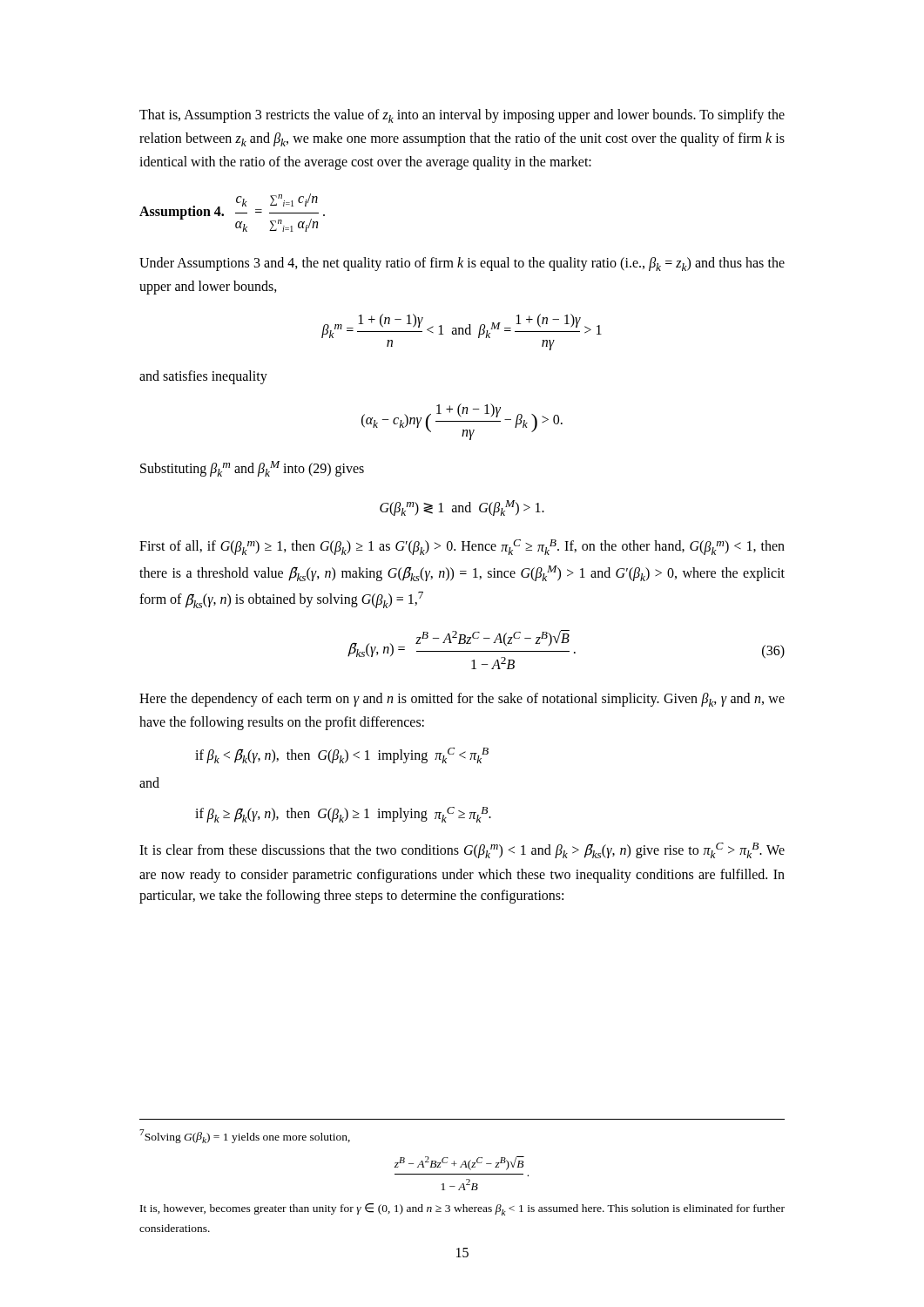The width and height of the screenshot is (924, 1307).
Task: Find the block on this page that starts "if βk <"
Action: click(x=342, y=755)
